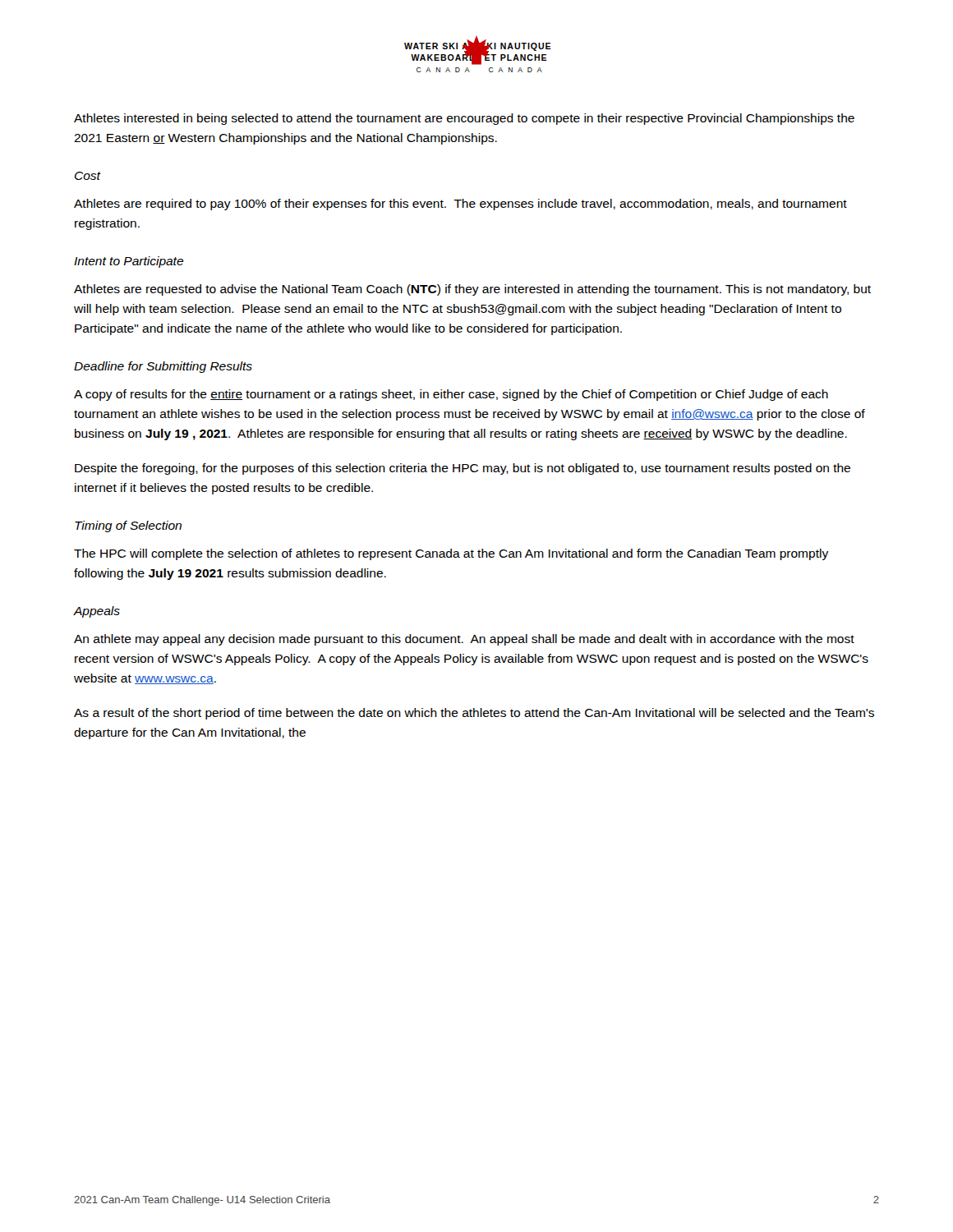Where is the passage that starts "The HPC will complete"?
Image resolution: width=953 pixels, height=1232 pixels.
[x=451, y=563]
